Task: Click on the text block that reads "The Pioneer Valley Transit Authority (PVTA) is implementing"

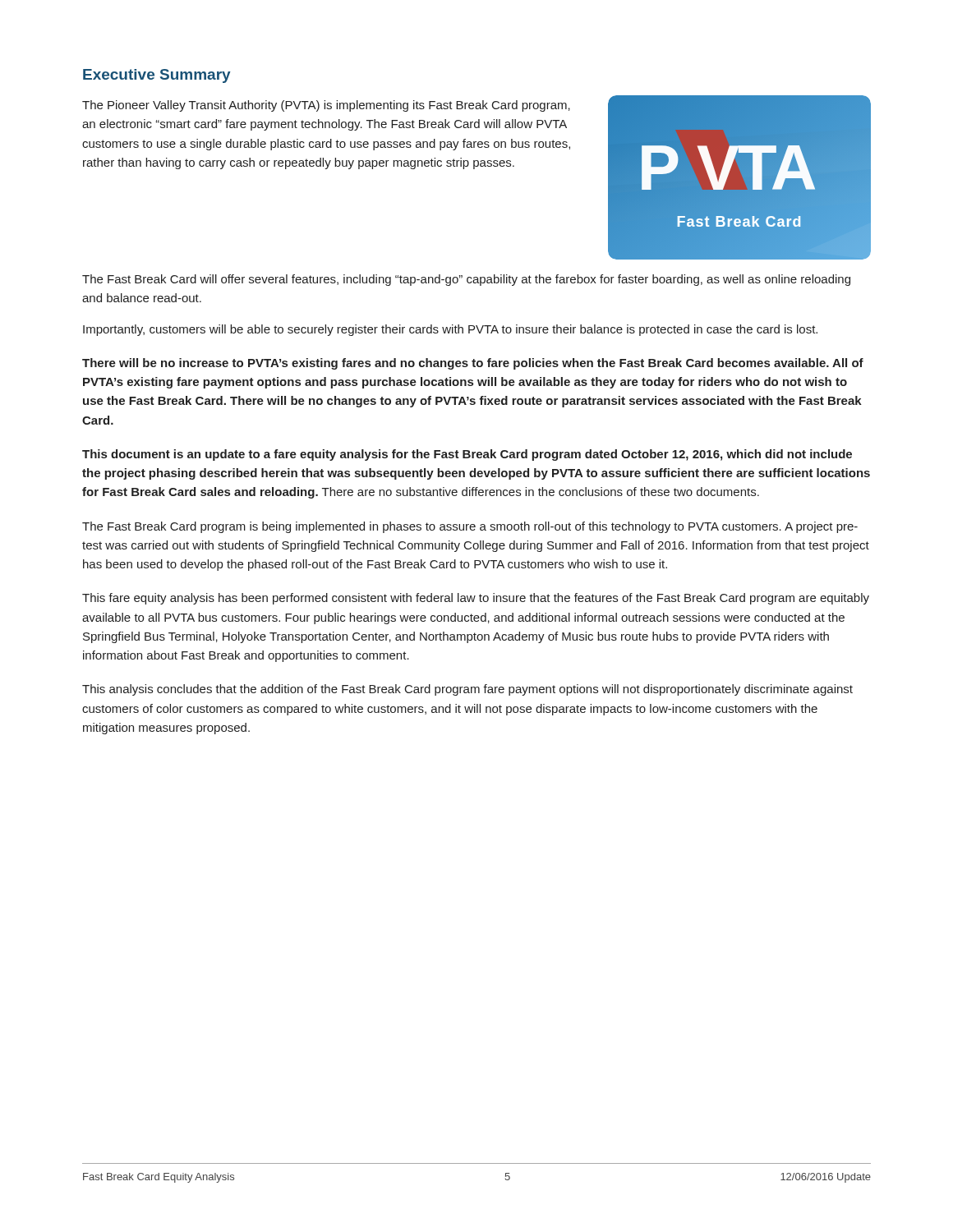Action: [327, 133]
